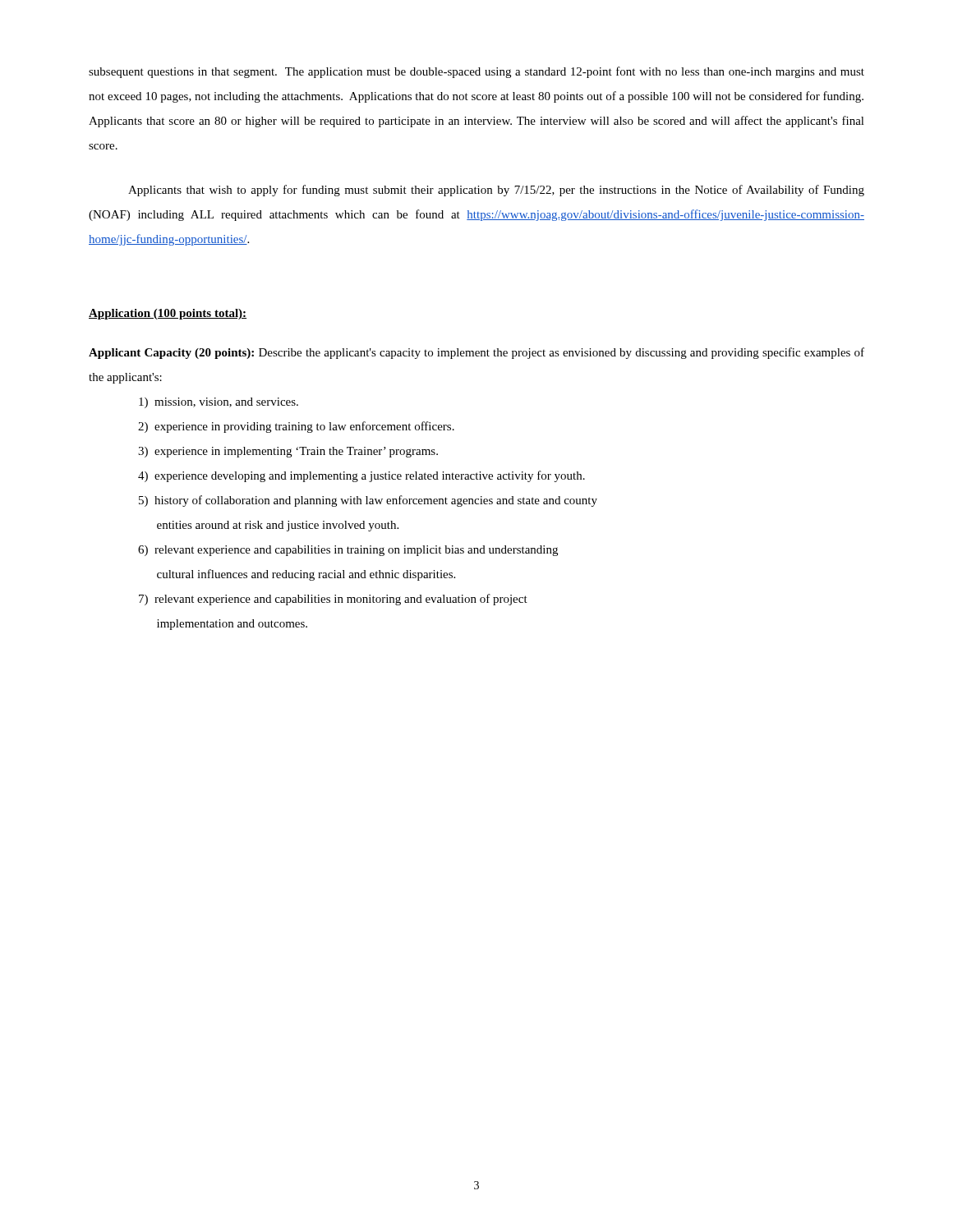
Task: Where is the passage that starts "2) experience in providing training"?
Action: click(x=296, y=426)
